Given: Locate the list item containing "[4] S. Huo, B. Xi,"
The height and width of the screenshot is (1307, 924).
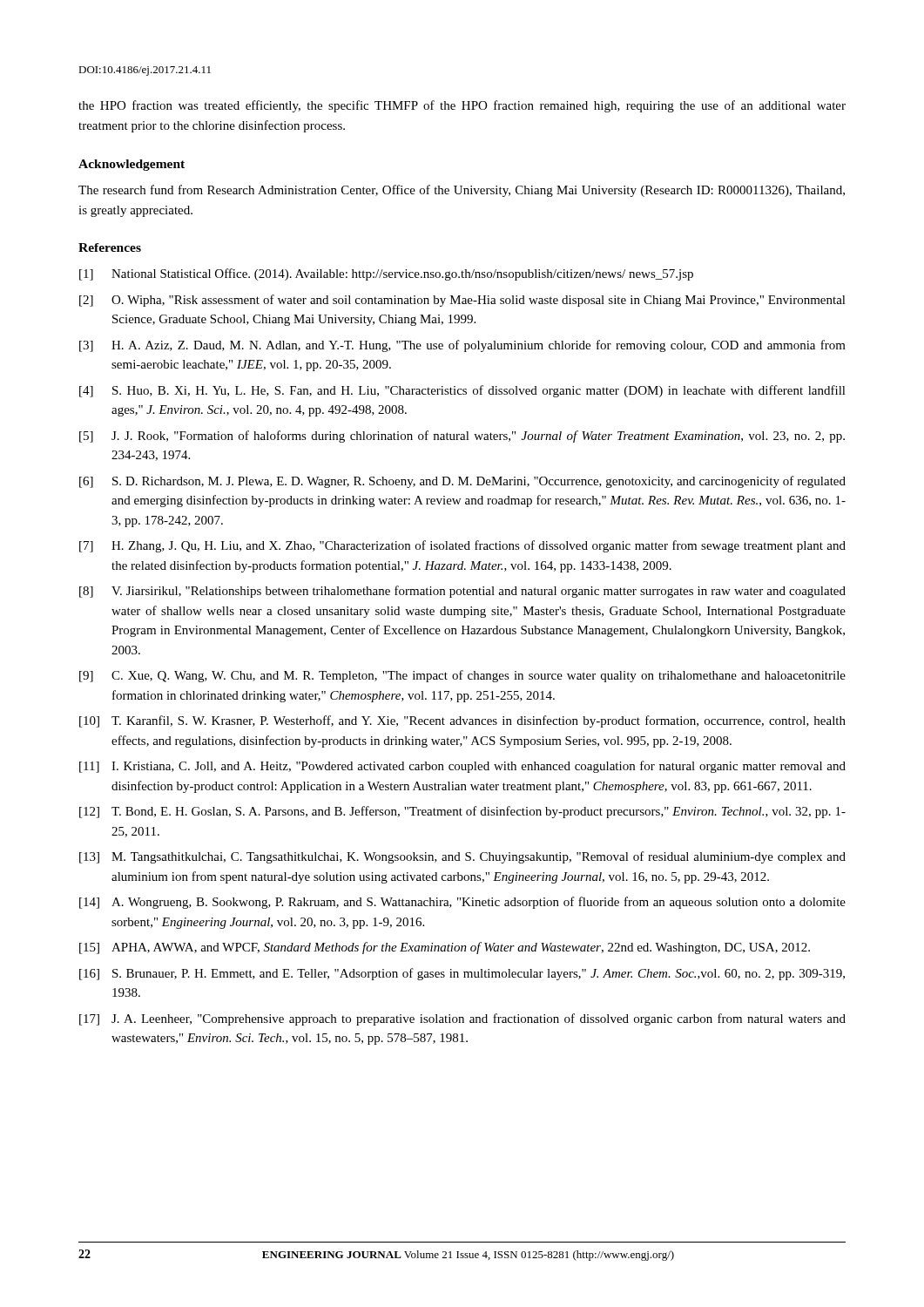Looking at the screenshot, I should [462, 400].
